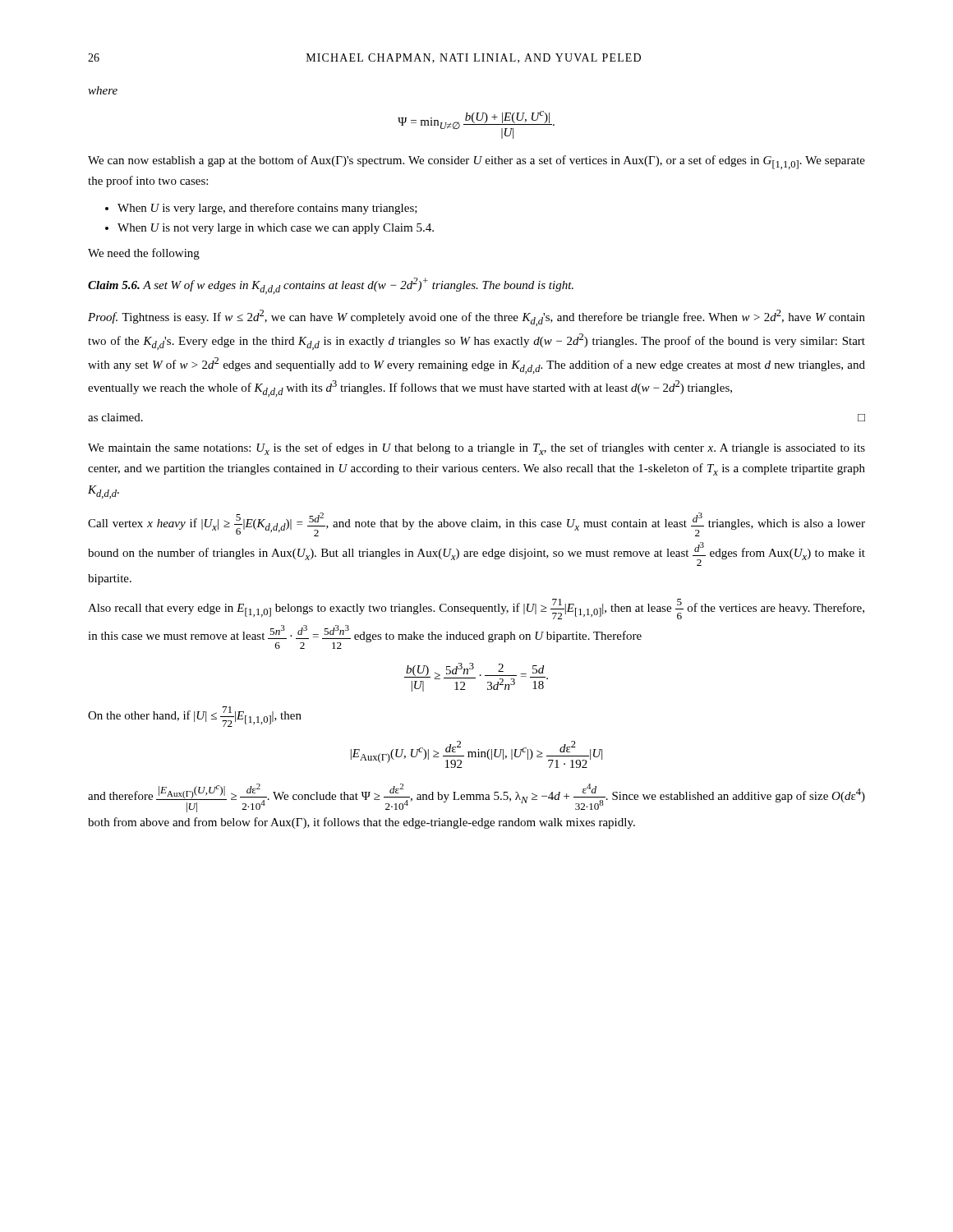Click on the text block starting "Proof. Tightness is easy. If w ≤ 2d2,"

point(476,352)
